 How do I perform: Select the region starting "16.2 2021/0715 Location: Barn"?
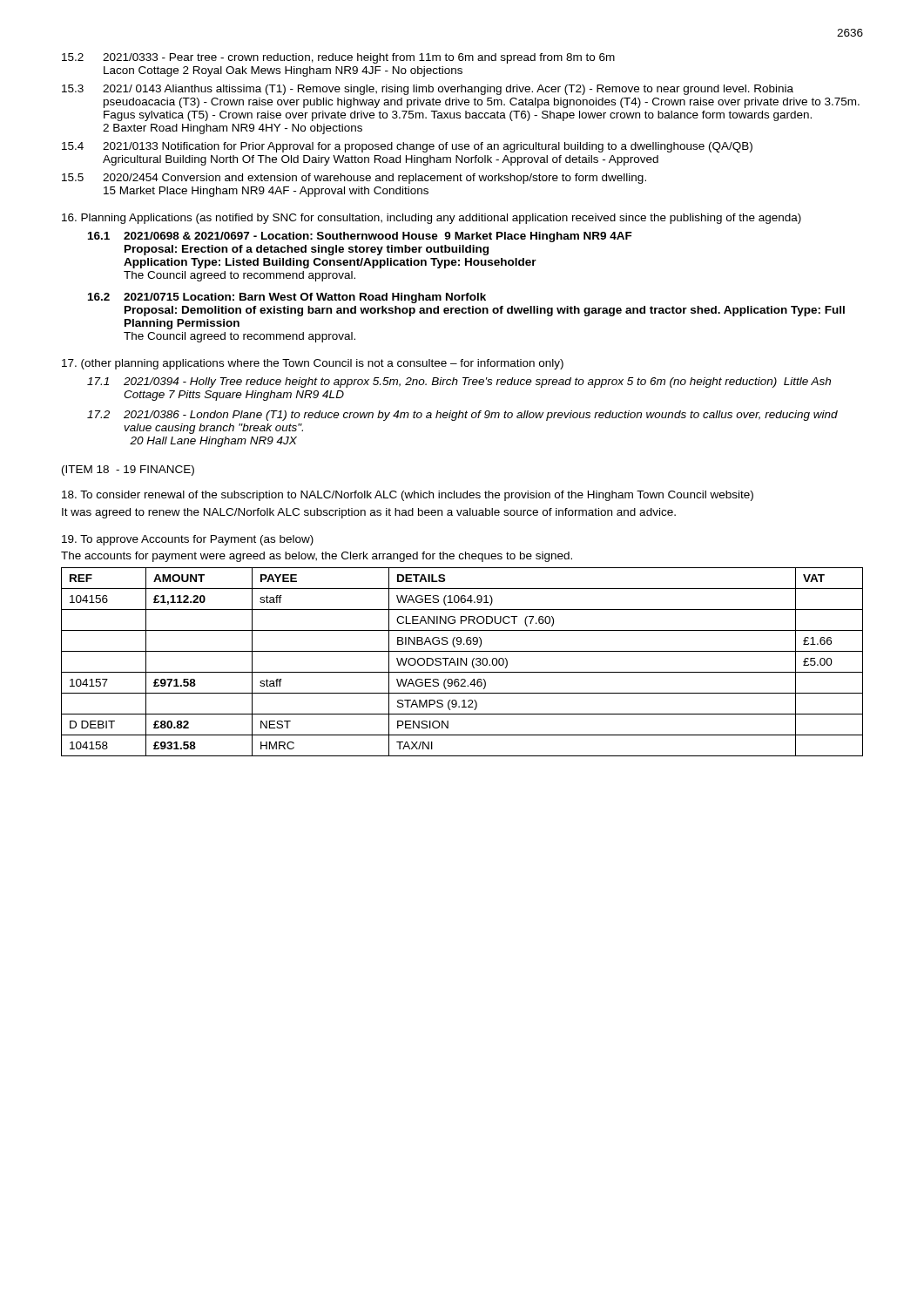[475, 316]
